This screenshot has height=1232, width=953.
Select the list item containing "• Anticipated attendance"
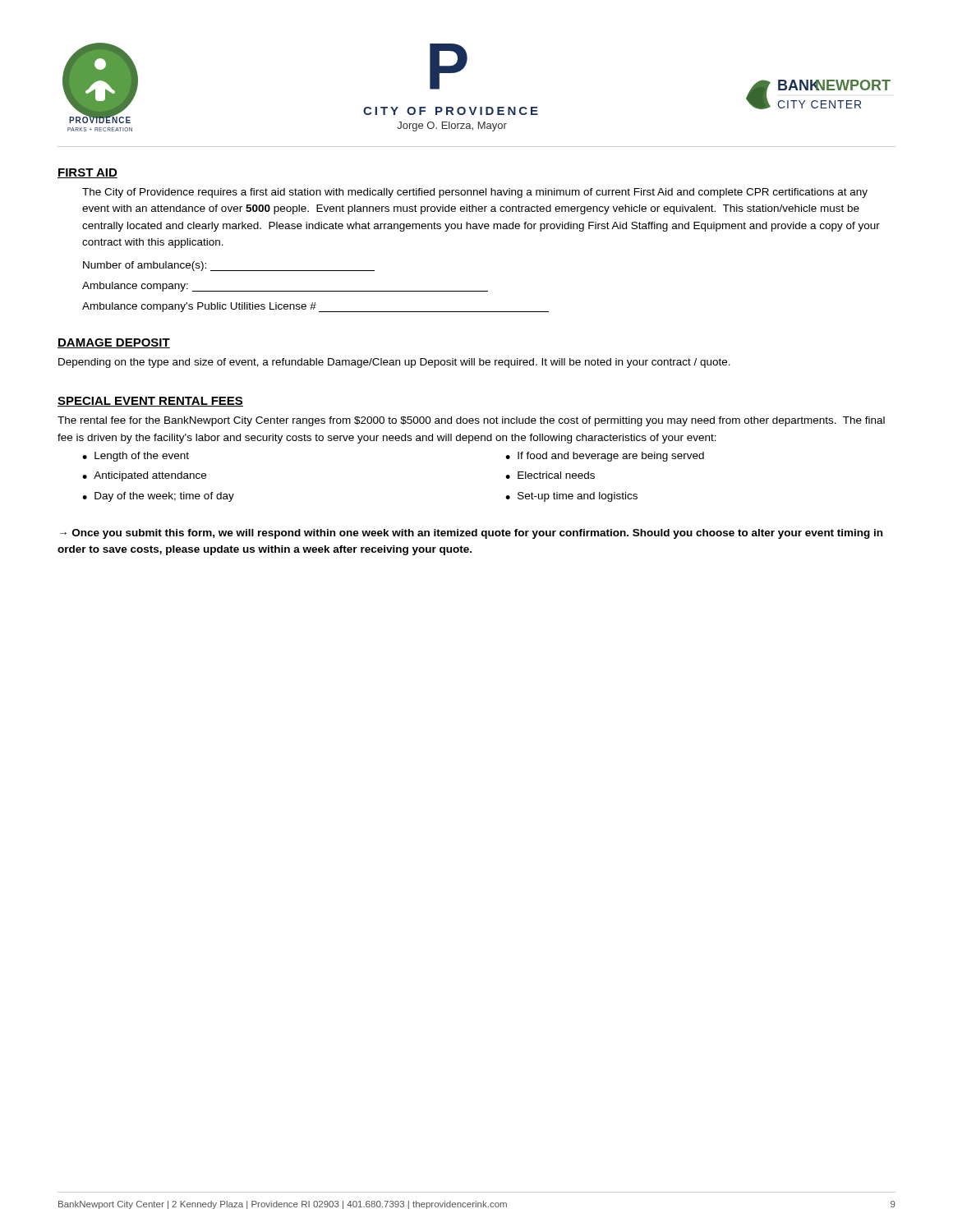[x=144, y=478]
